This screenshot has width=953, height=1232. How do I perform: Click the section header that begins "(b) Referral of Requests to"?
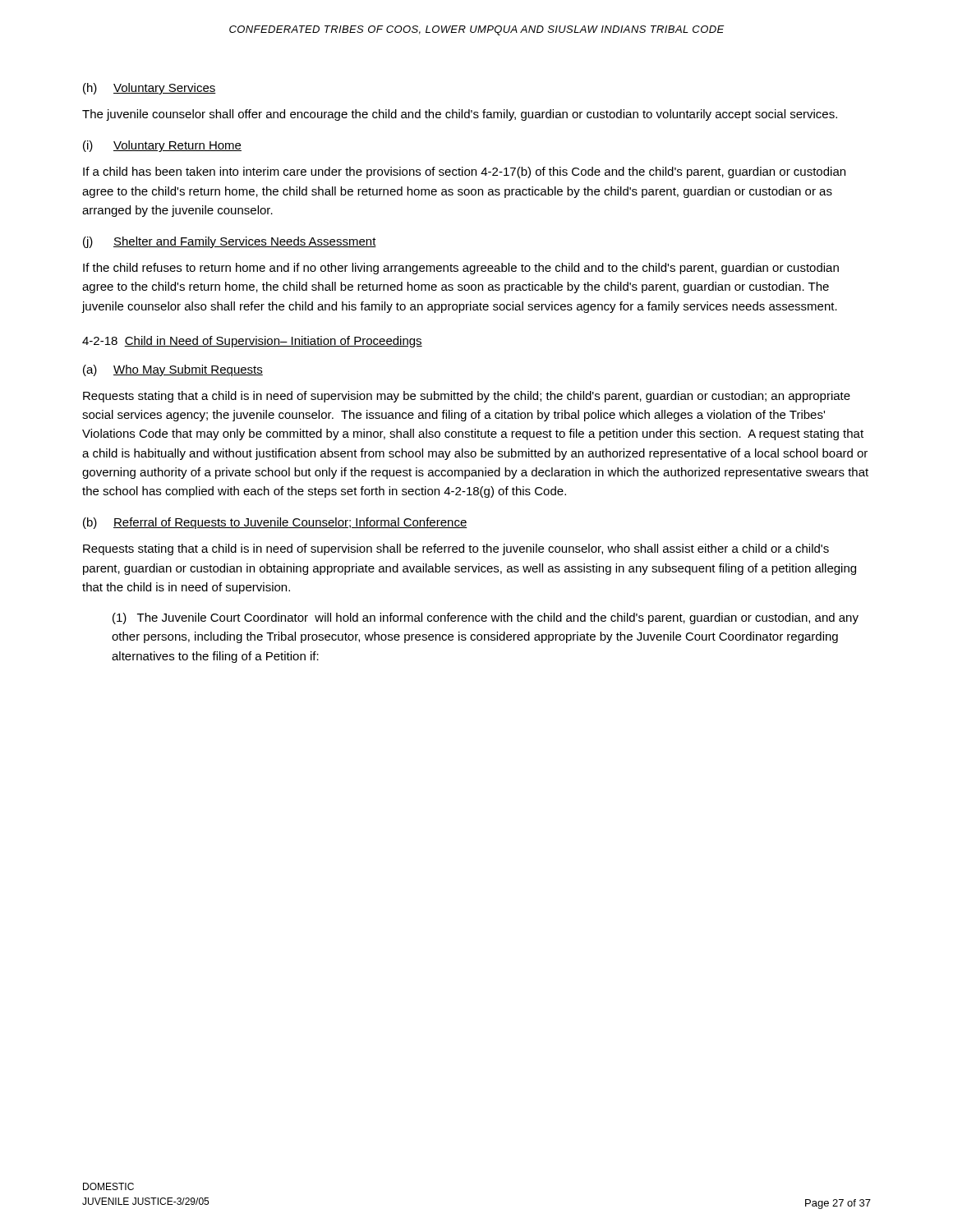274,522
